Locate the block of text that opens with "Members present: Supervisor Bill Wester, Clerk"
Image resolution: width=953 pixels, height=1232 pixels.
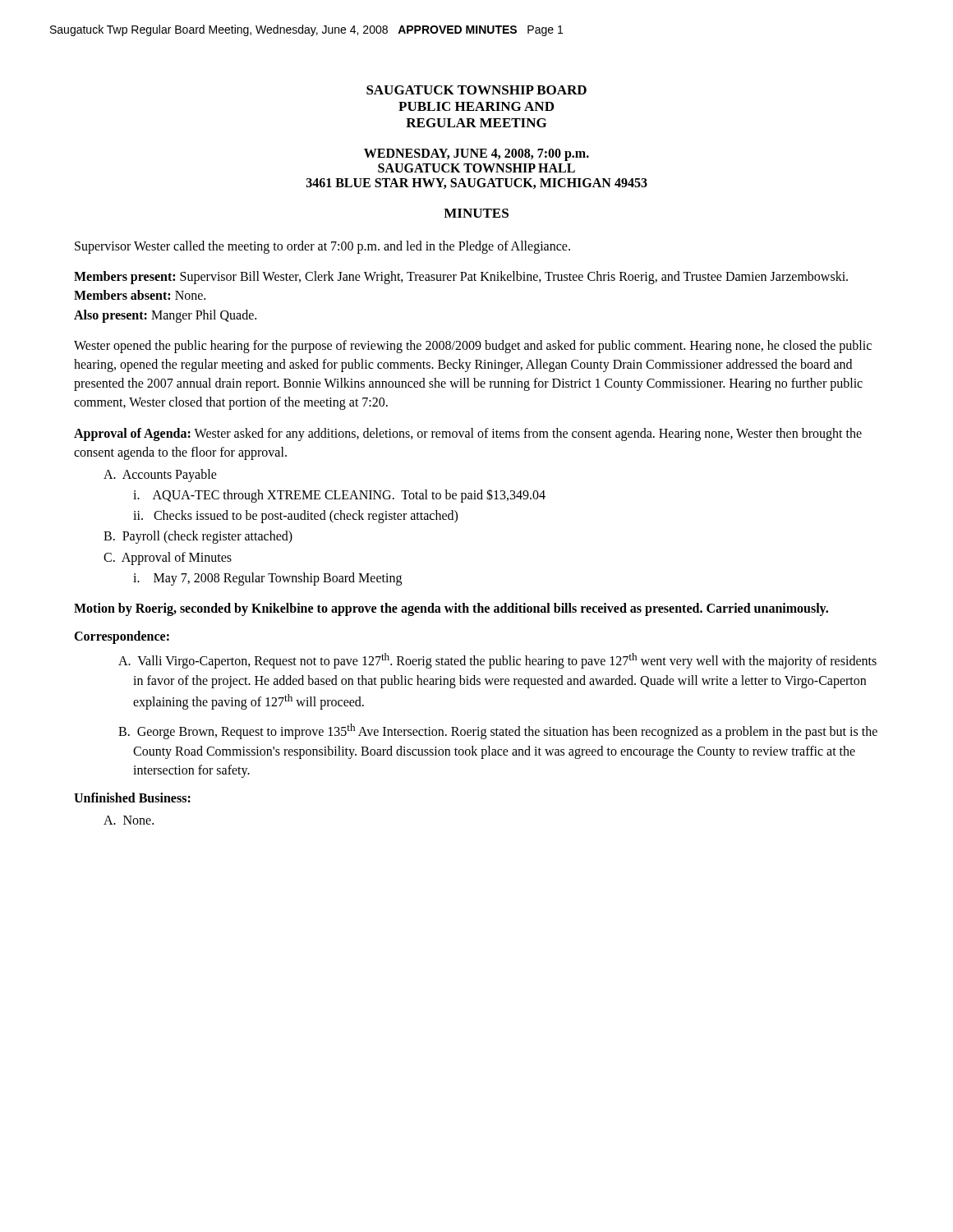click(x=461, y=278)
